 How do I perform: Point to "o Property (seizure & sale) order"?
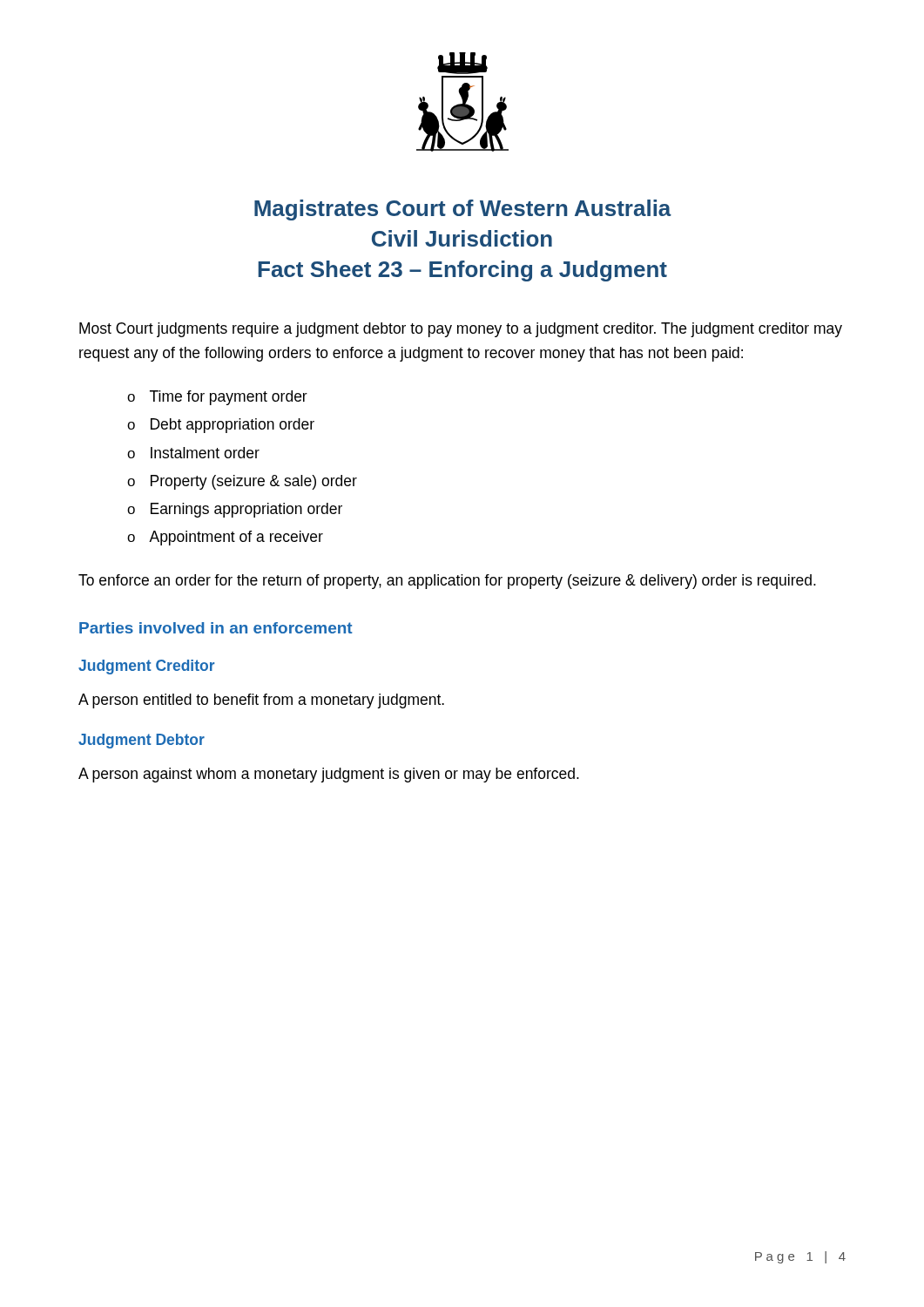pos(242,481)
